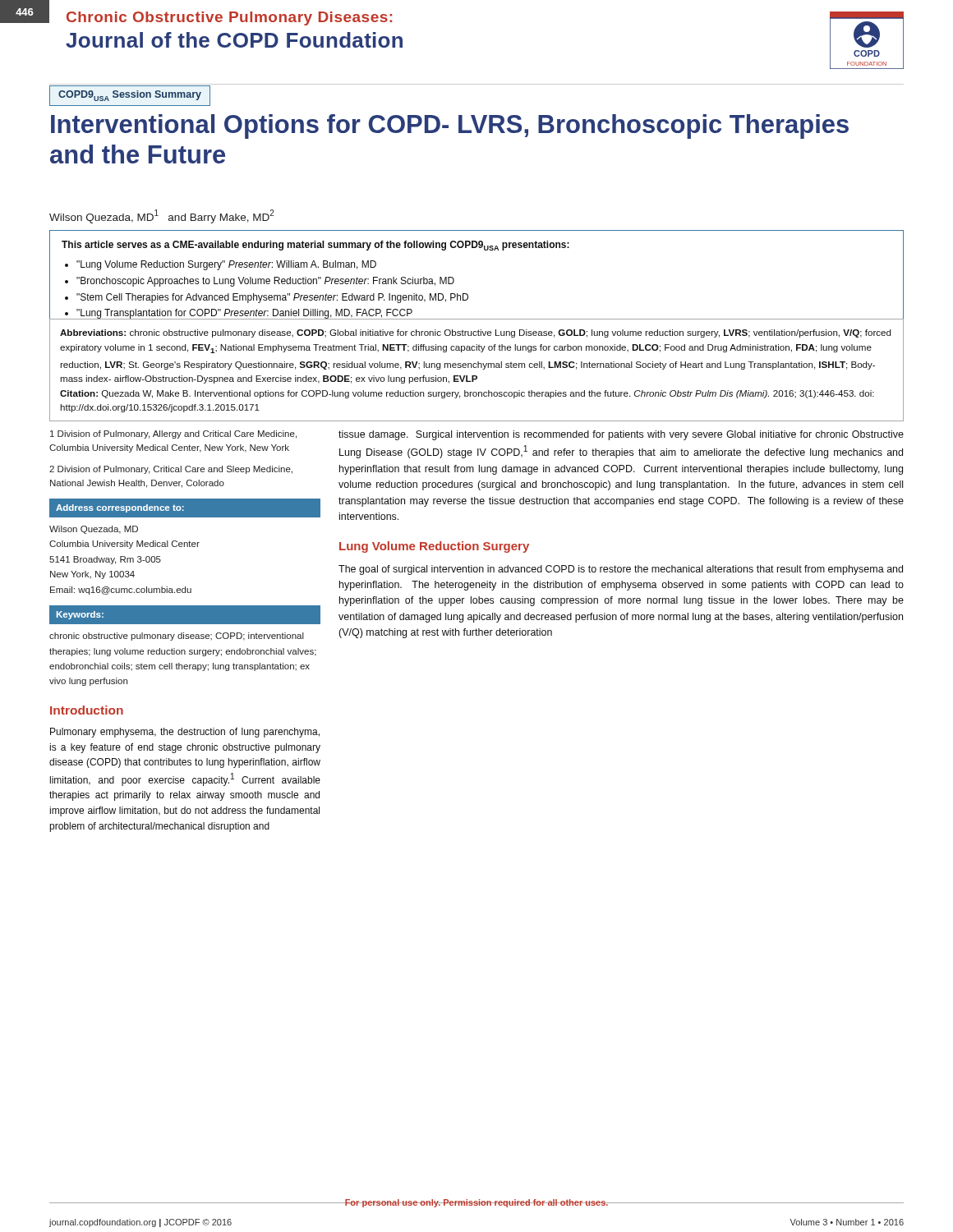
Task: Locate the text block that says "The goal of surgical intervention in advanced COPD"
Action: [621, 601]
